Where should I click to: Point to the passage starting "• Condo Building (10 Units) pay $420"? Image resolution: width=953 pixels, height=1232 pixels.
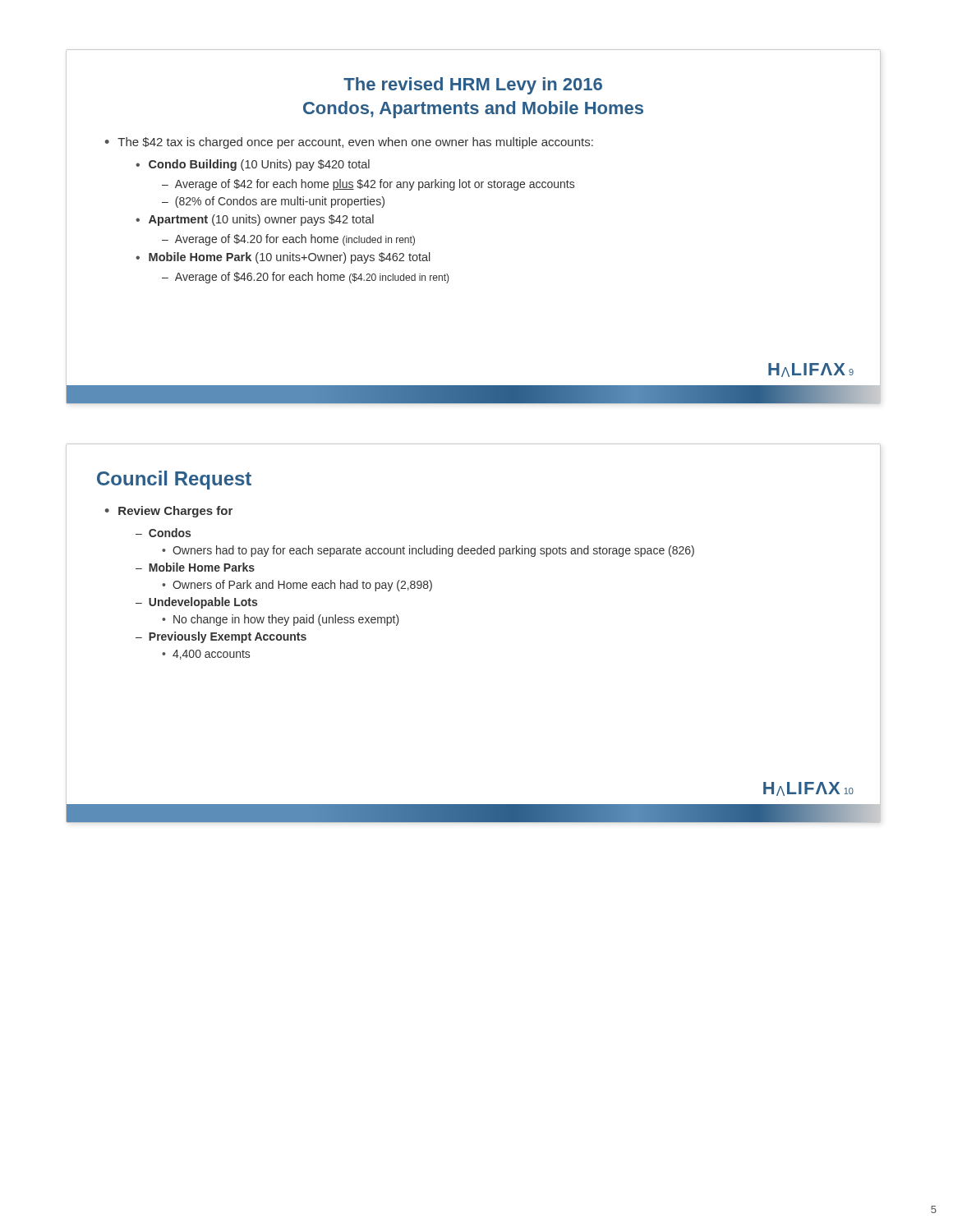click(x=253, y=165)
